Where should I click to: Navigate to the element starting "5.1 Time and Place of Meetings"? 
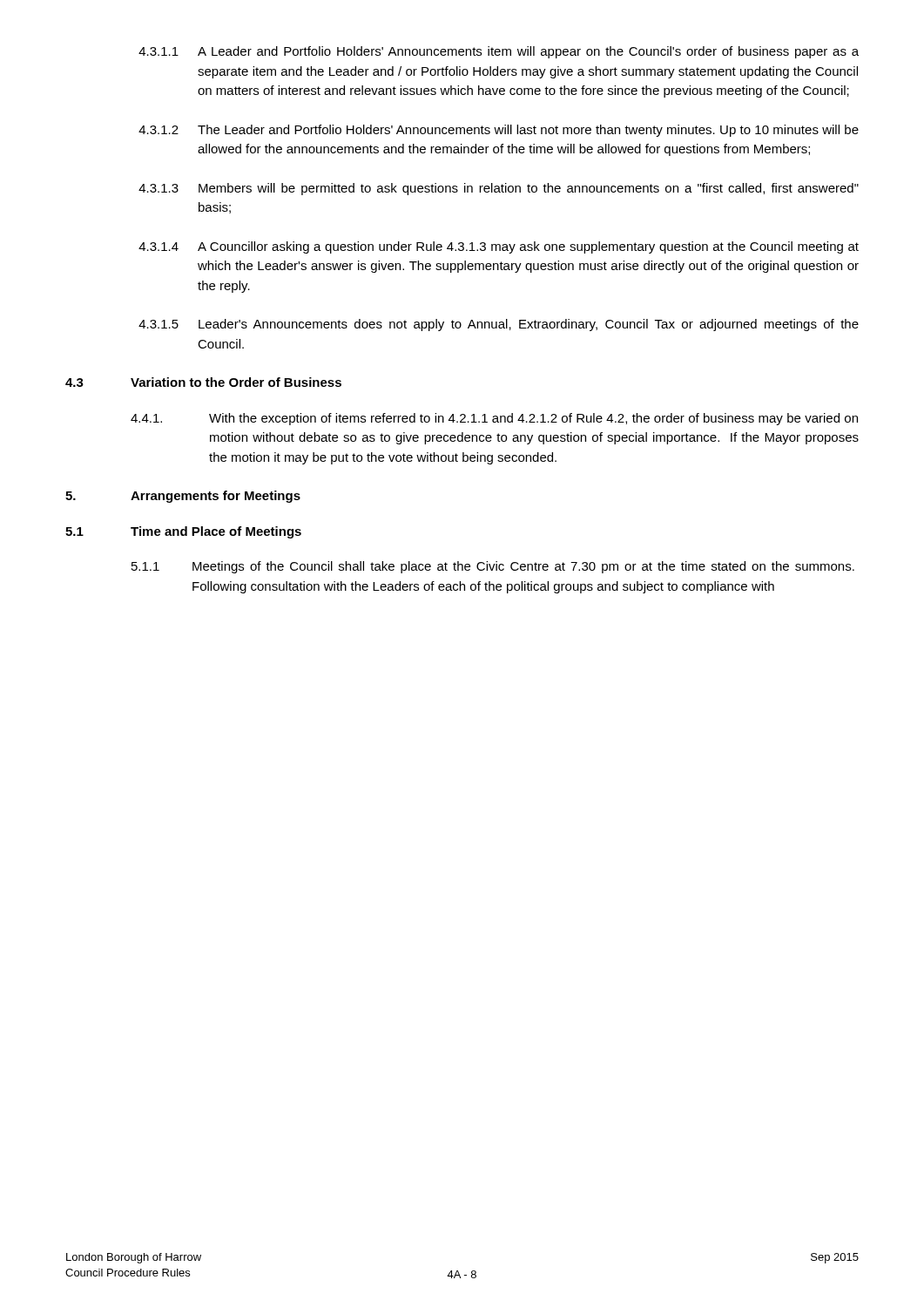pyautogui.click(x=183, y=532)
